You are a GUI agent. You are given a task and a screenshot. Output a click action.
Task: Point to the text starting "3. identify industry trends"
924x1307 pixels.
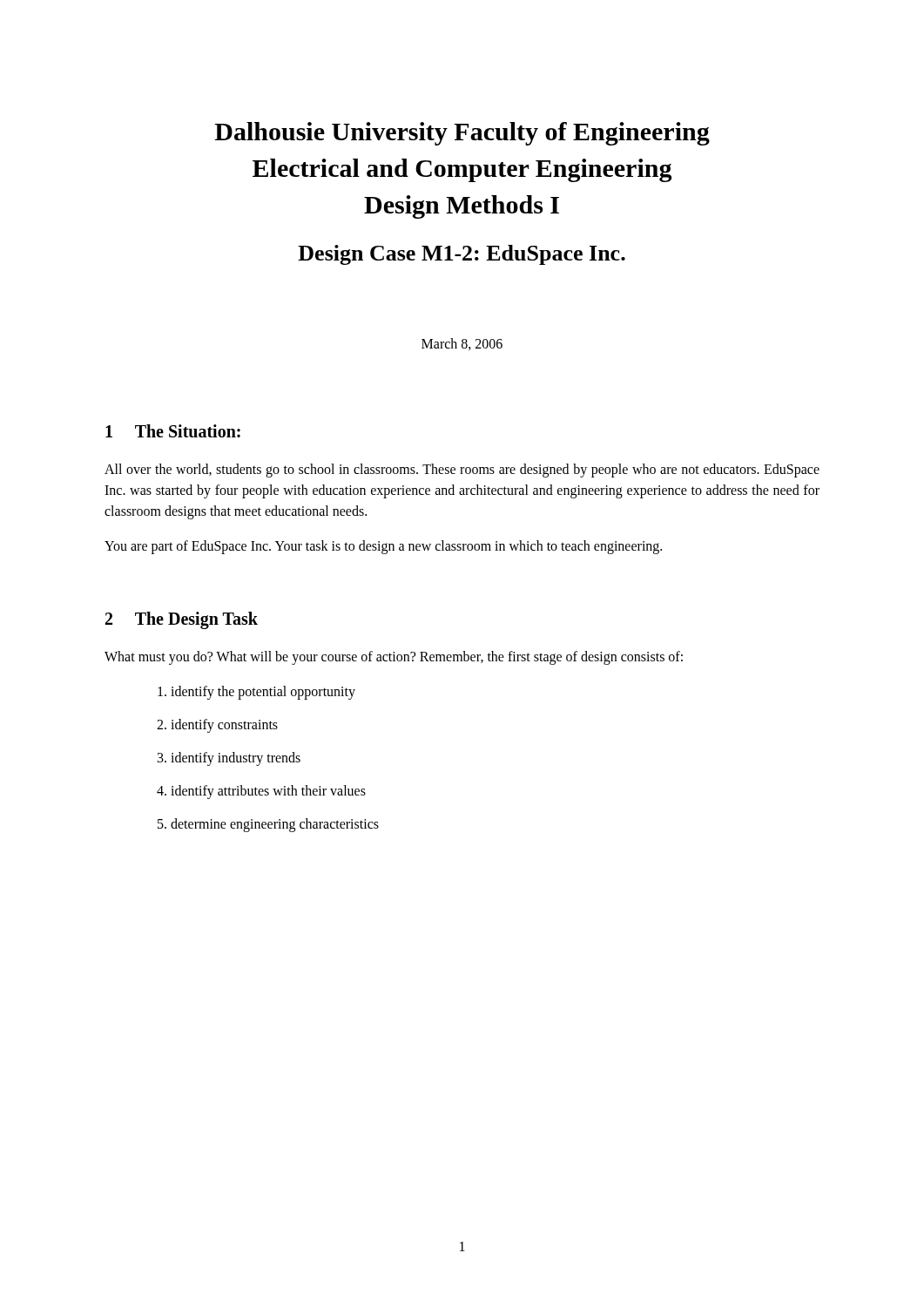point(229,758)
